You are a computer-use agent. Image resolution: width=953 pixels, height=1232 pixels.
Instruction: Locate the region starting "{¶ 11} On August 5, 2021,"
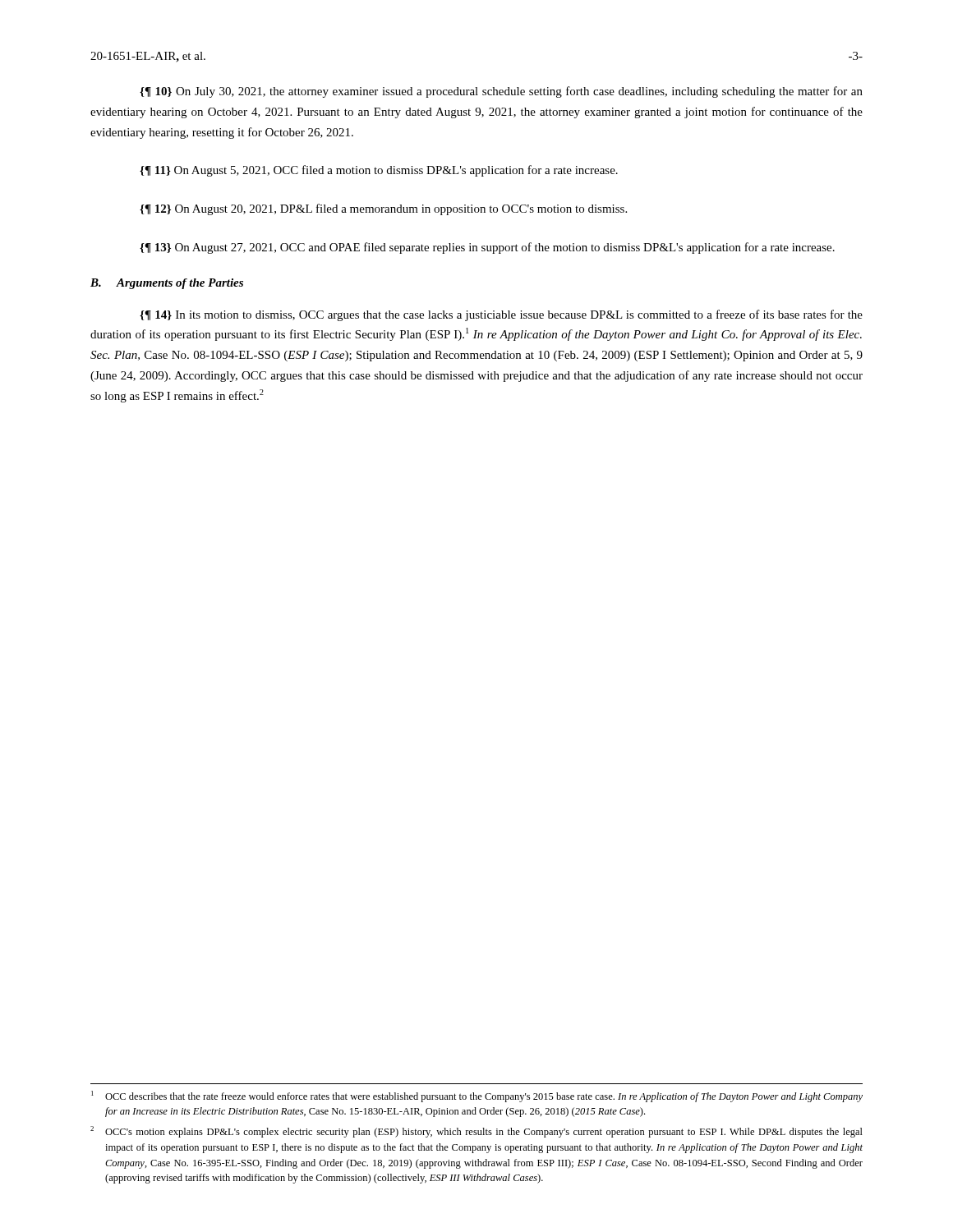coord(379,170)
